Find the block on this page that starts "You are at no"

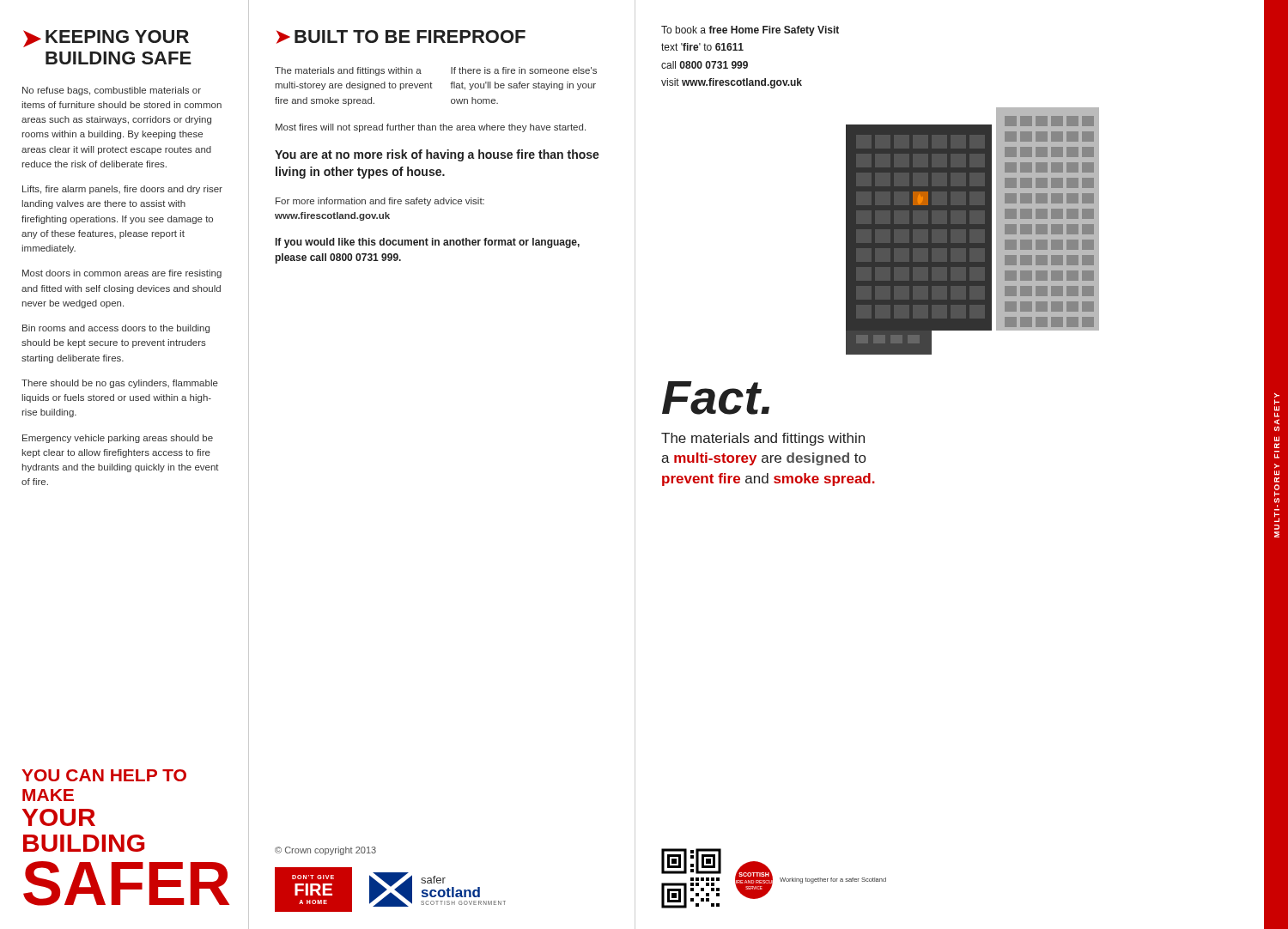point(437,163)
